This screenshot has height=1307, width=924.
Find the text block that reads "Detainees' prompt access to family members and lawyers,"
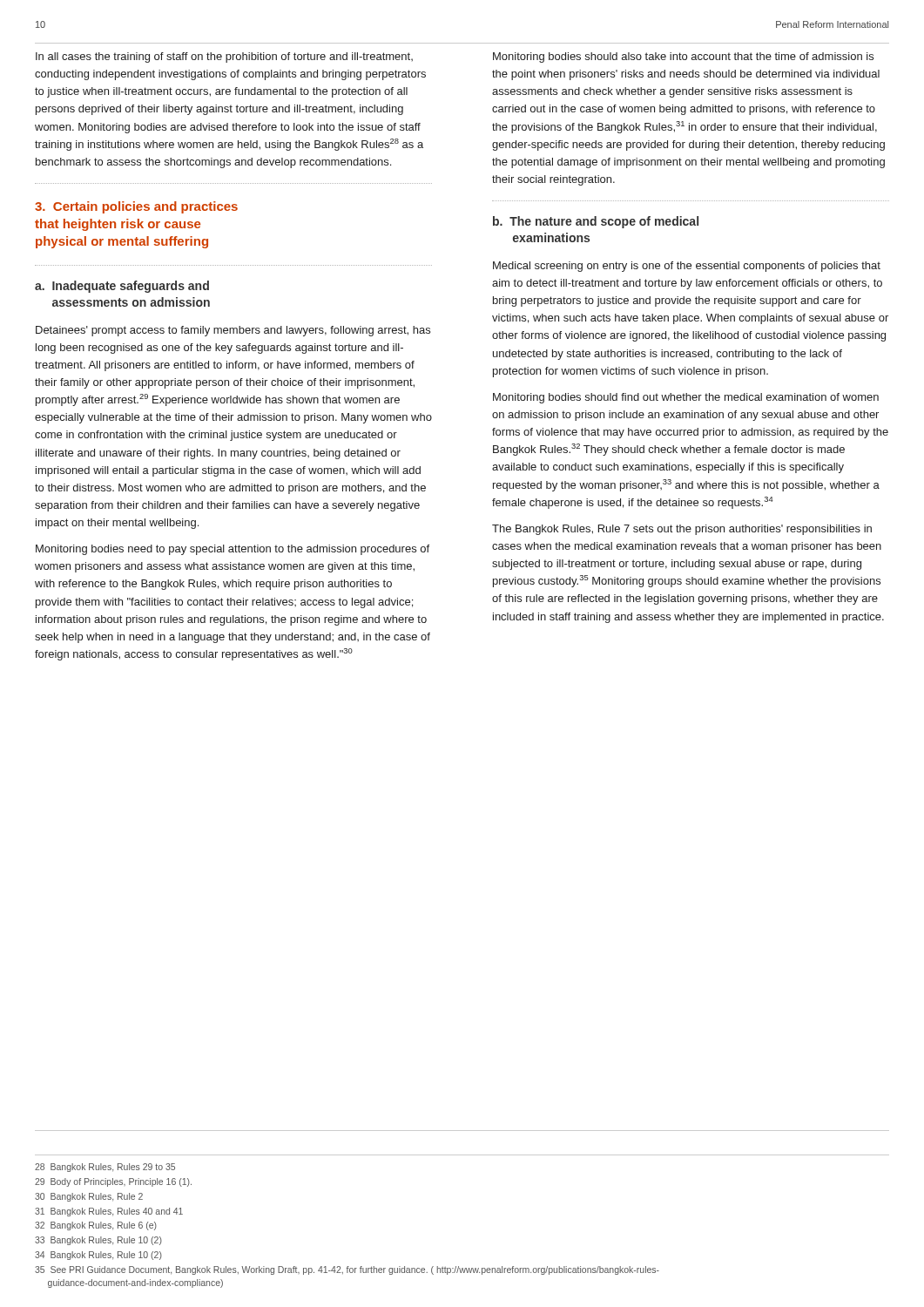(233, 426)
